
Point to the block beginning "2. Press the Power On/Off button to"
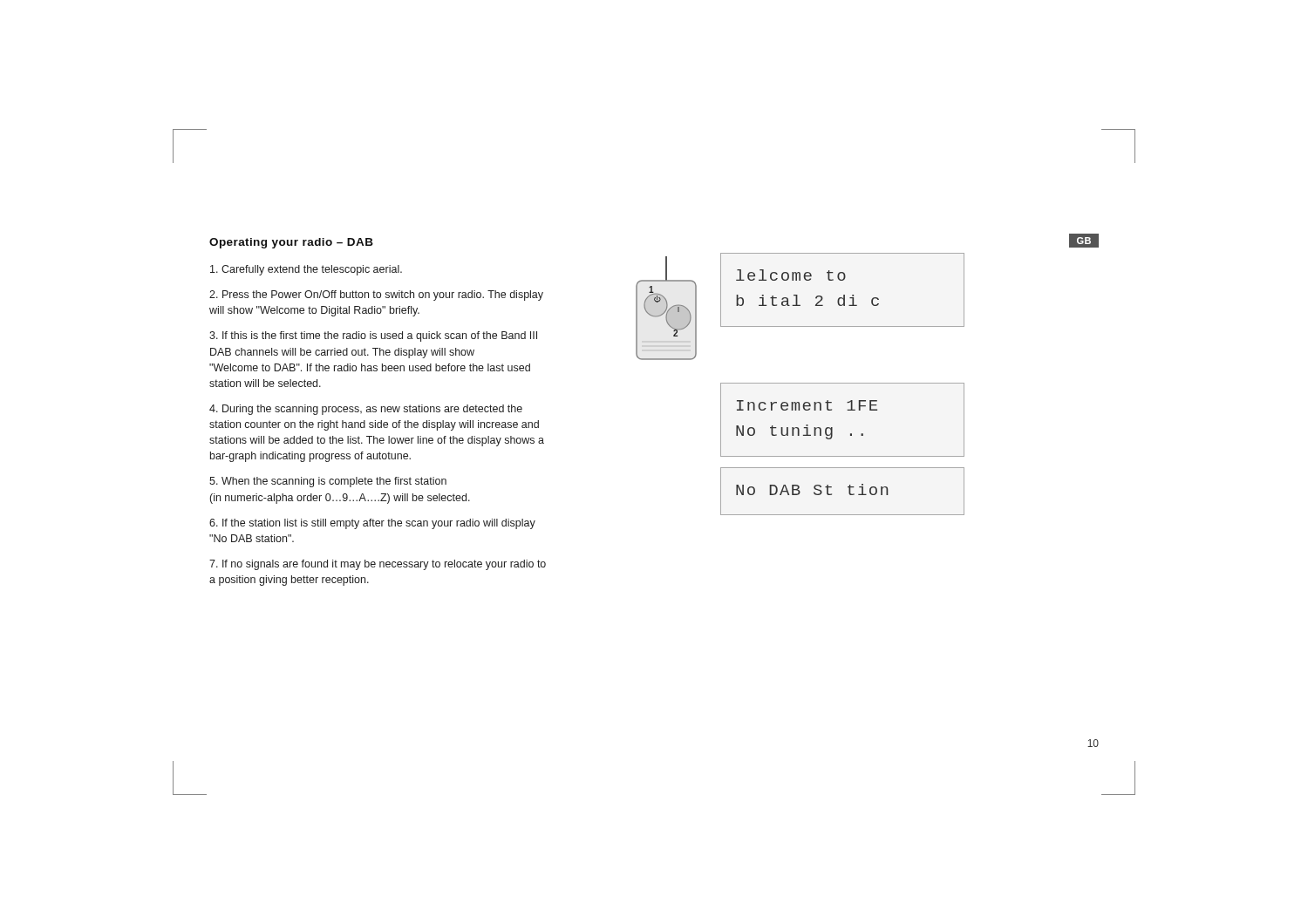click(376, 303)
